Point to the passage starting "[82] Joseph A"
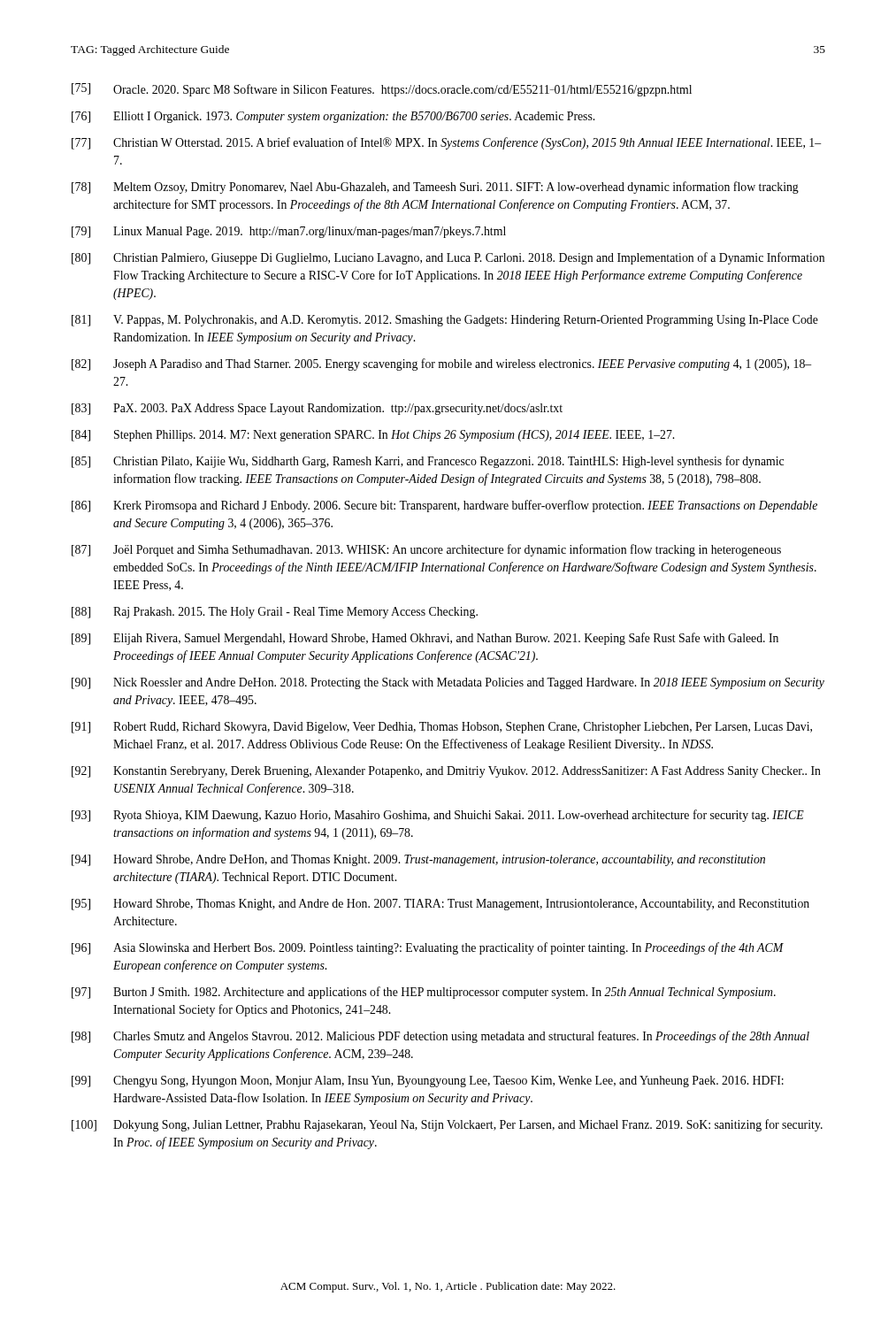Screen dimensions: 1327x896 [448, 373]
